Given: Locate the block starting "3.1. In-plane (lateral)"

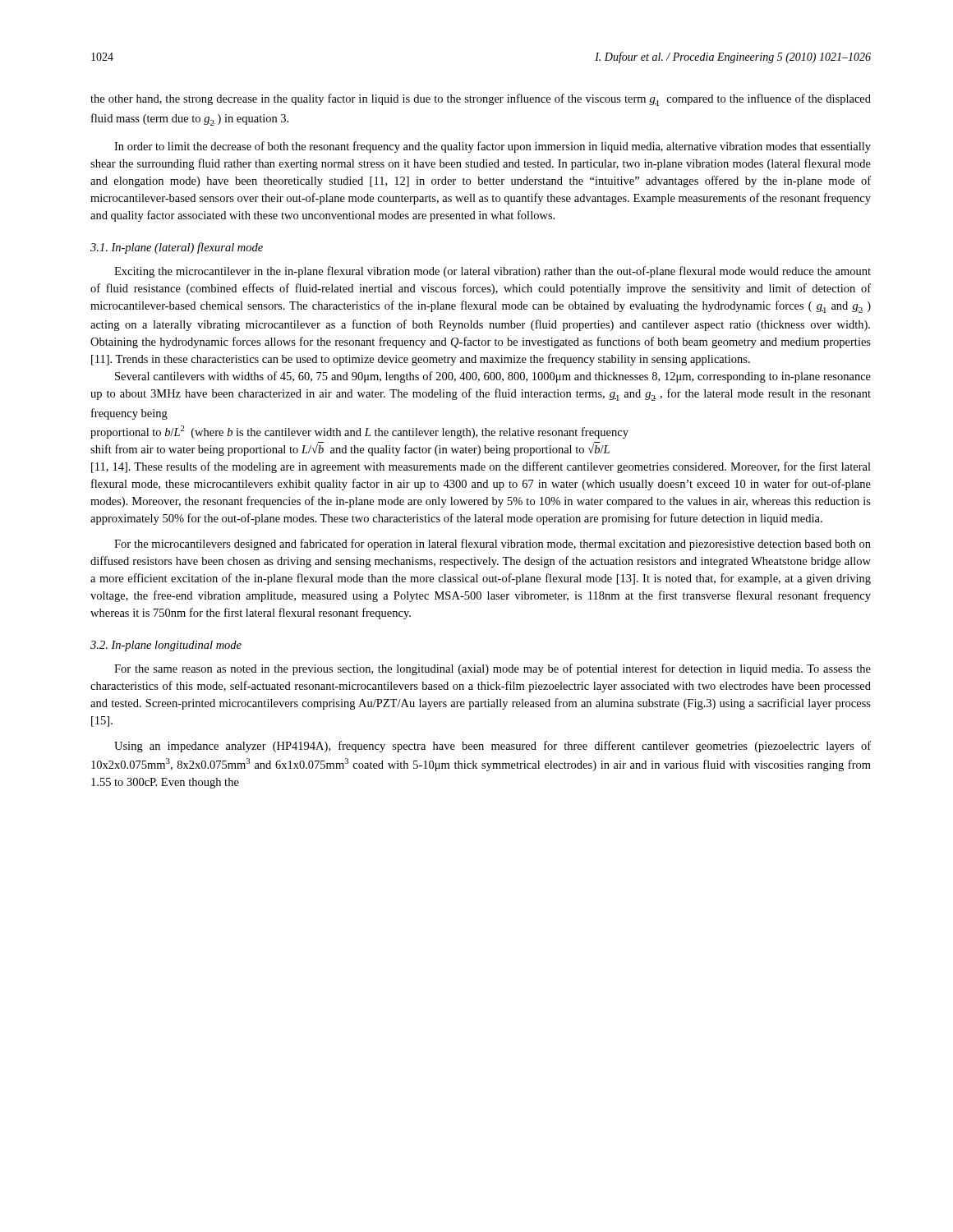Looking at the screenshot, I should point(177,248).
